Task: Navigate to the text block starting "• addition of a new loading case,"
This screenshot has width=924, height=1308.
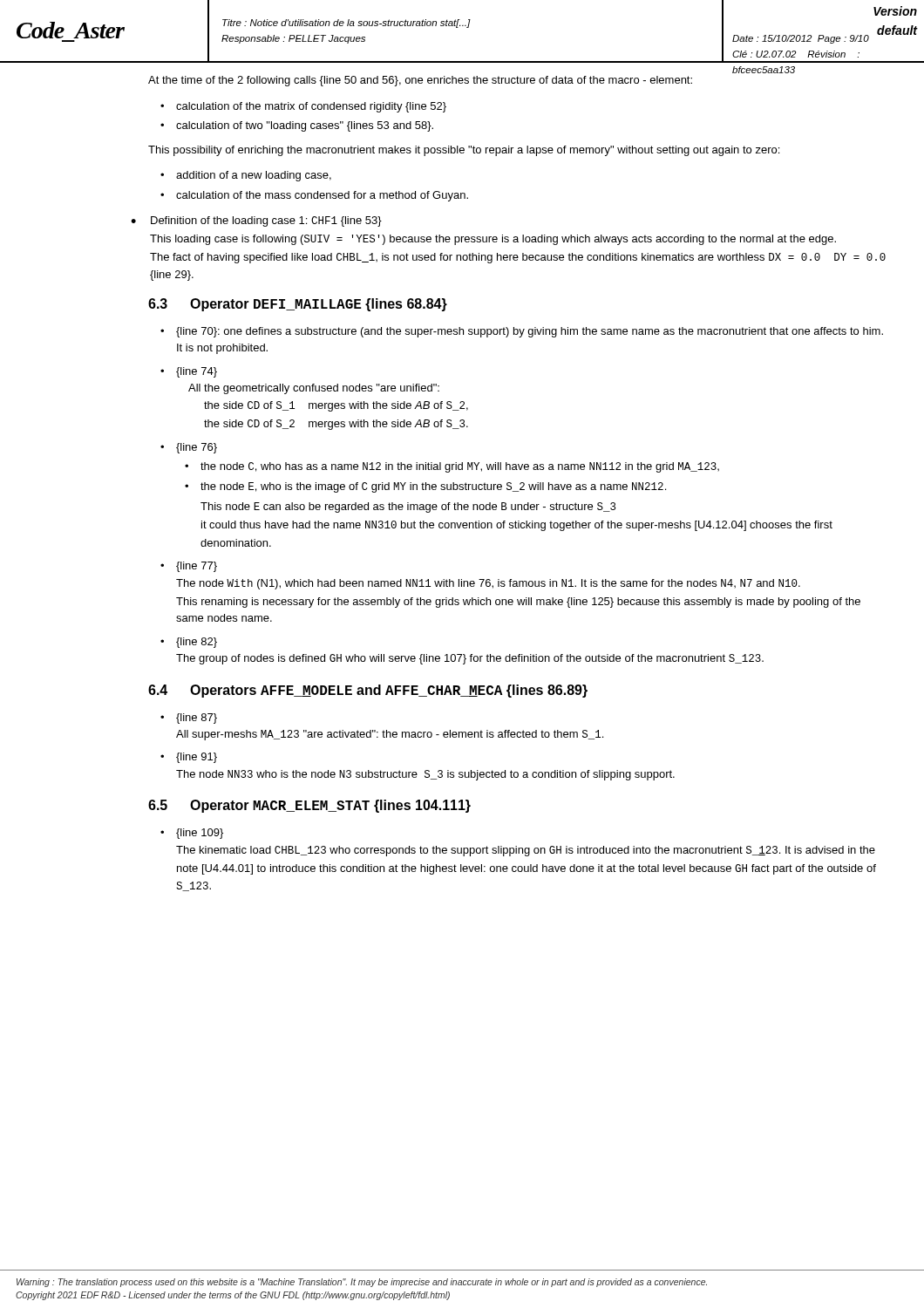Action: (246, 175)
